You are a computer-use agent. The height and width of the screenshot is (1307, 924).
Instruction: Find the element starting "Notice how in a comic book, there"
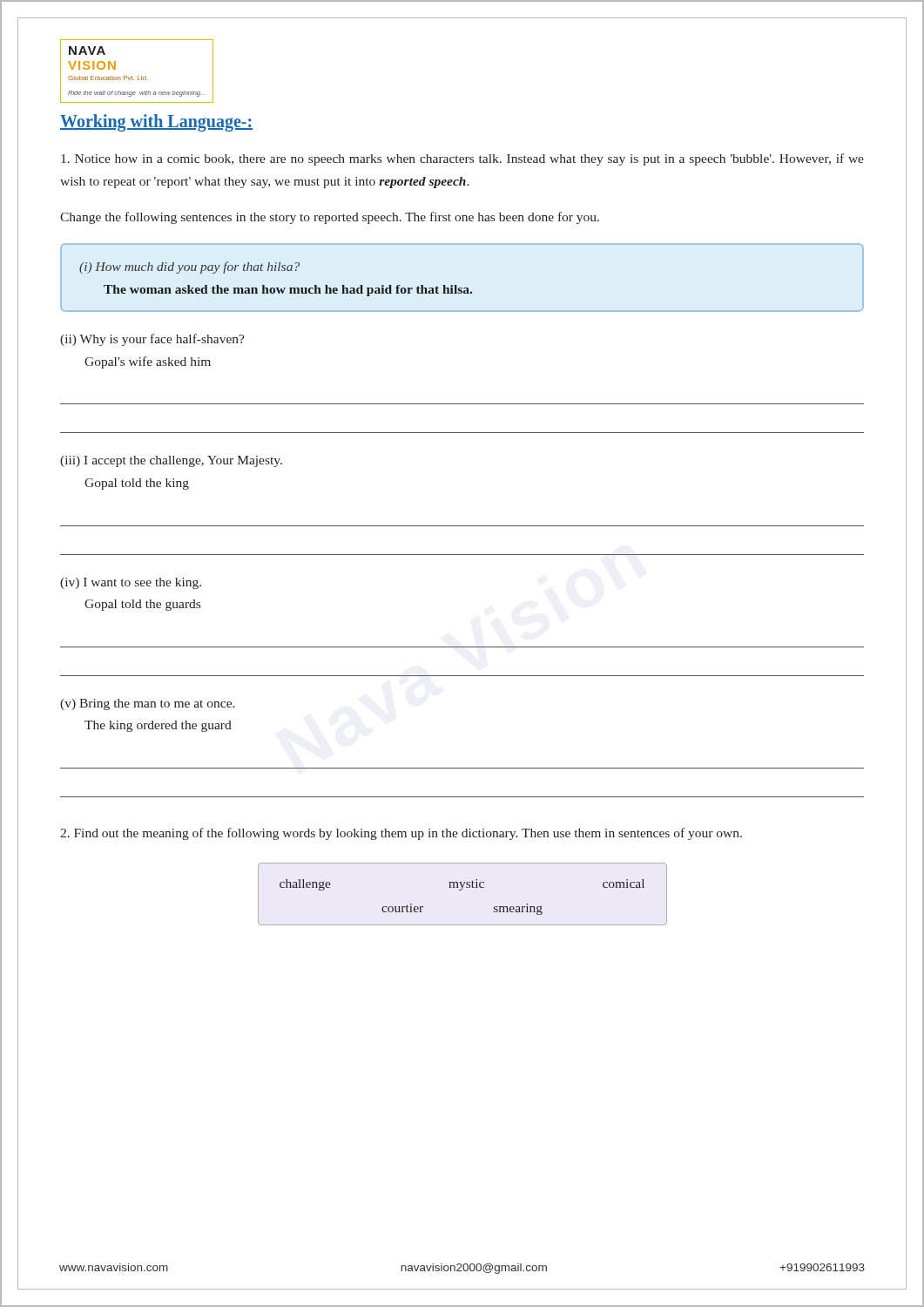coord(462,170)
